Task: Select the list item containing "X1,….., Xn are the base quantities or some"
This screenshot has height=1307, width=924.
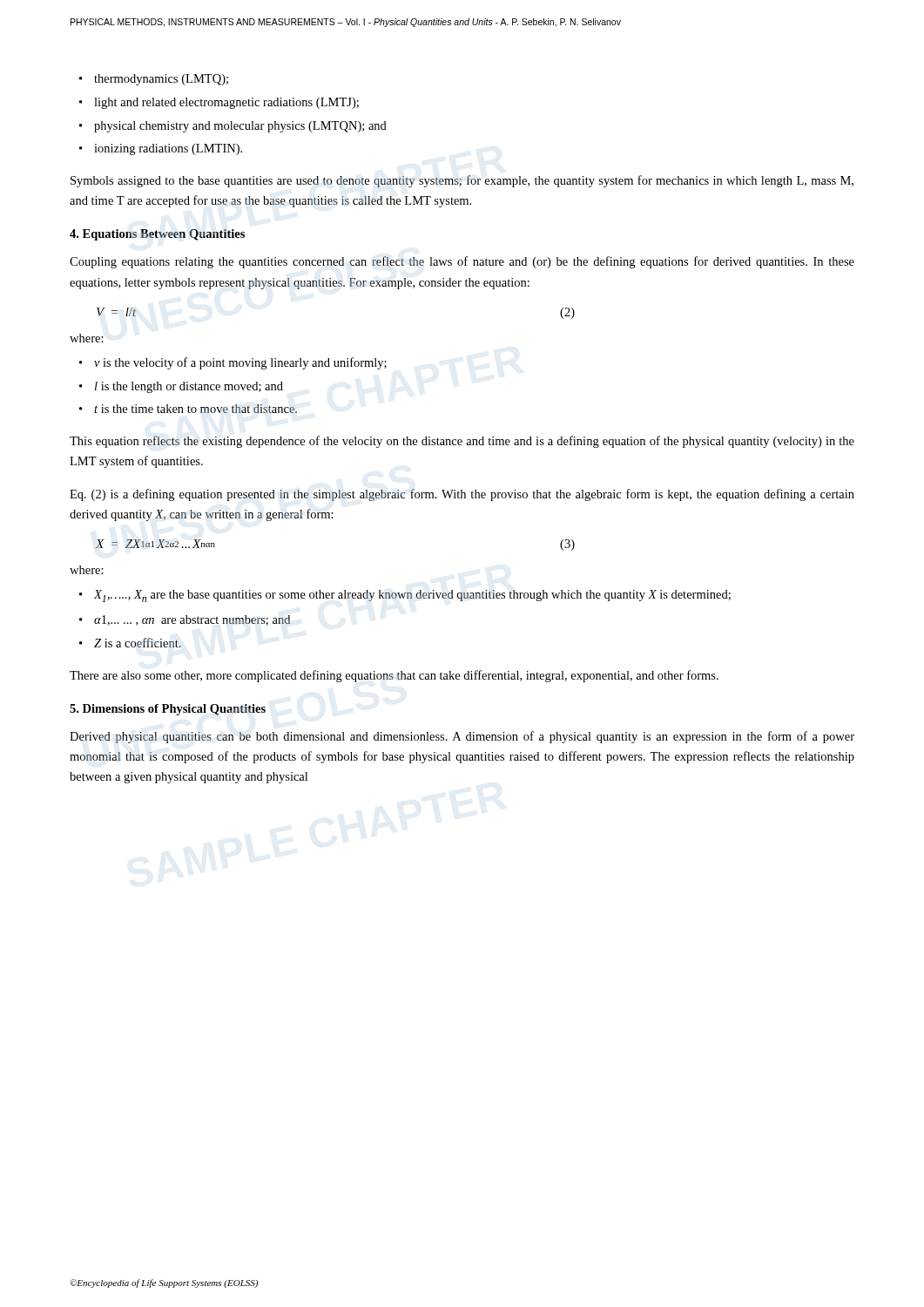Action: 413,596
